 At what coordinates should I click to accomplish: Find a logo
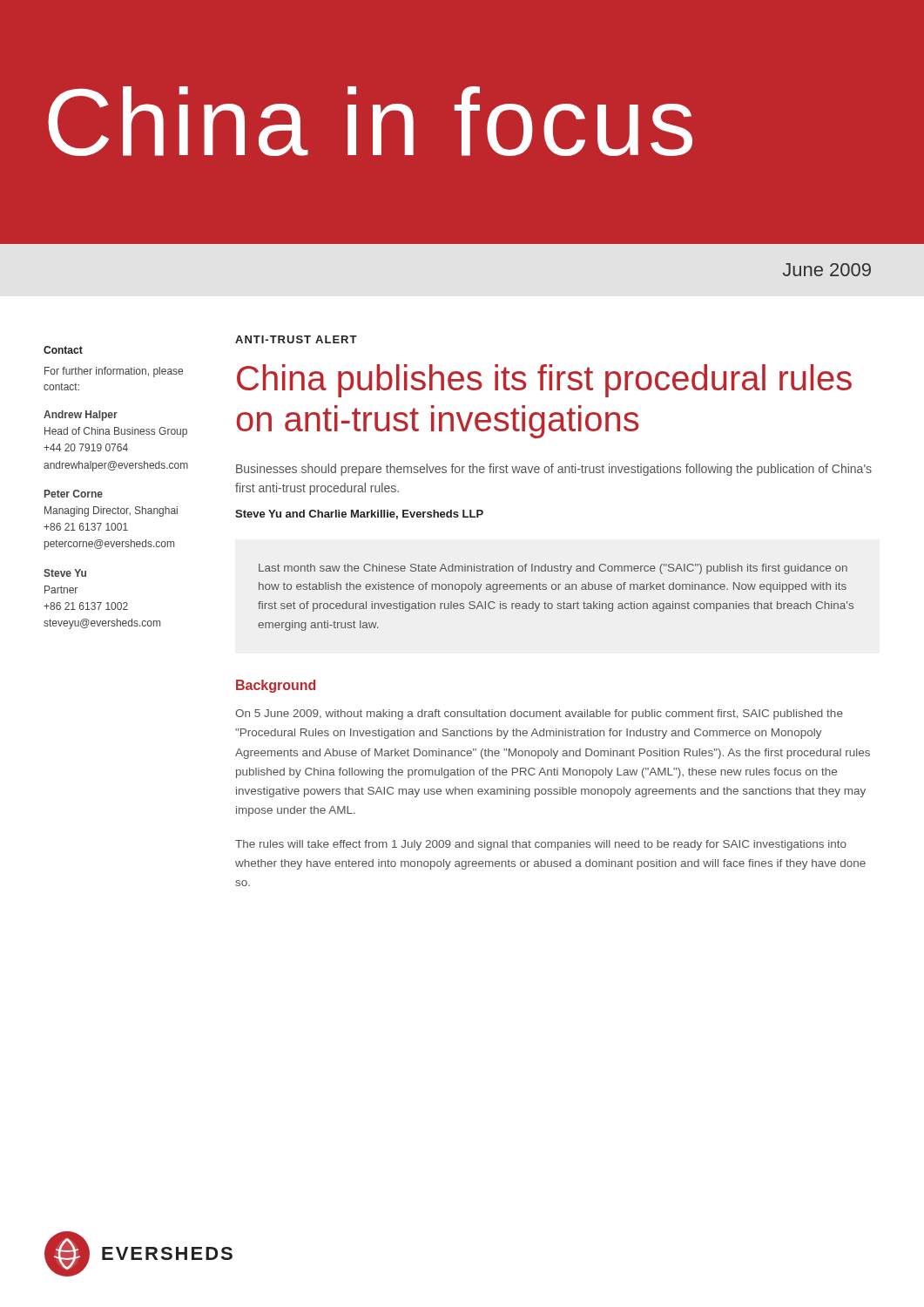pyautogui.click(x=139, y=1254)
